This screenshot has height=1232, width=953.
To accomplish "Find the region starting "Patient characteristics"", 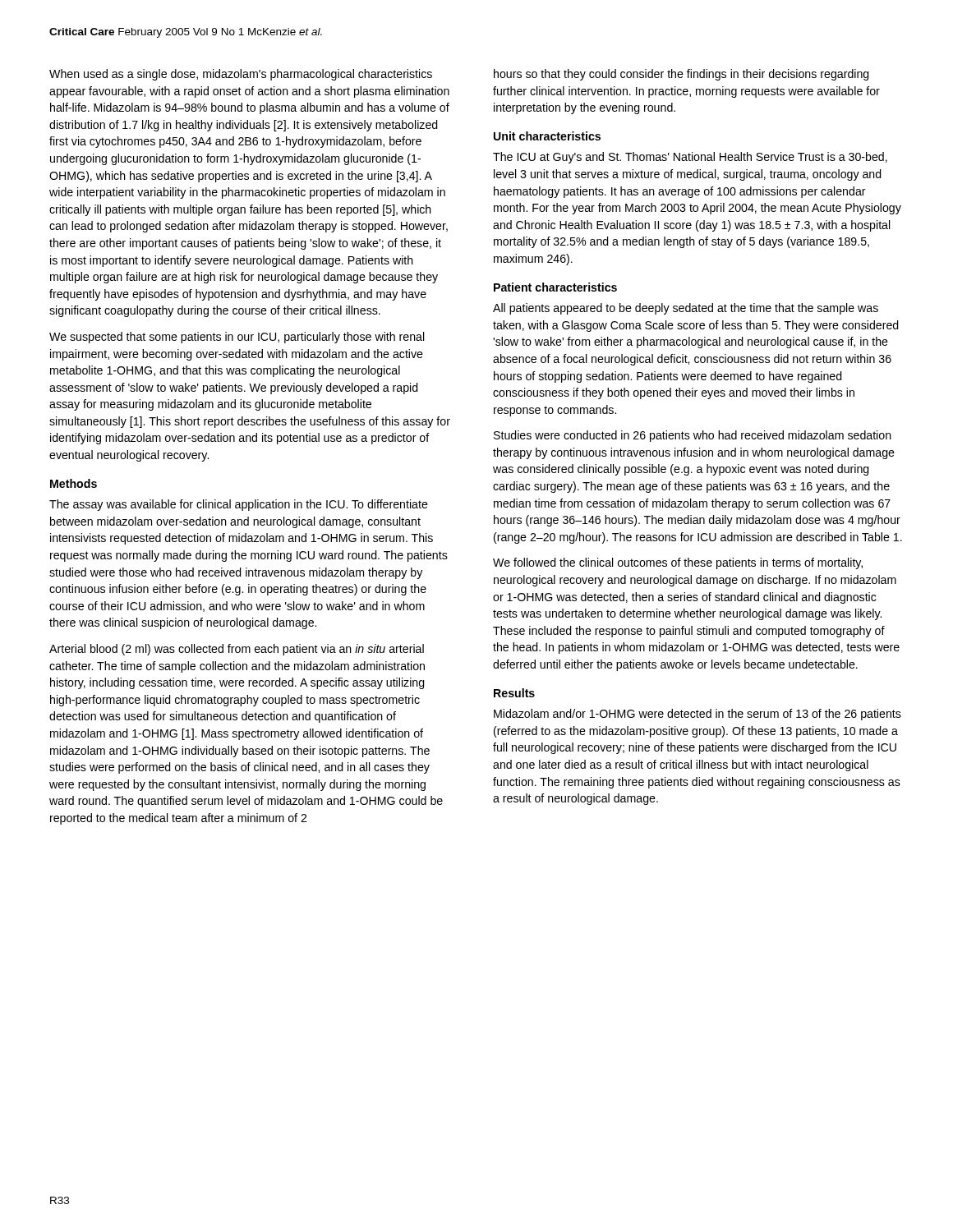I will tap(555, 287).
